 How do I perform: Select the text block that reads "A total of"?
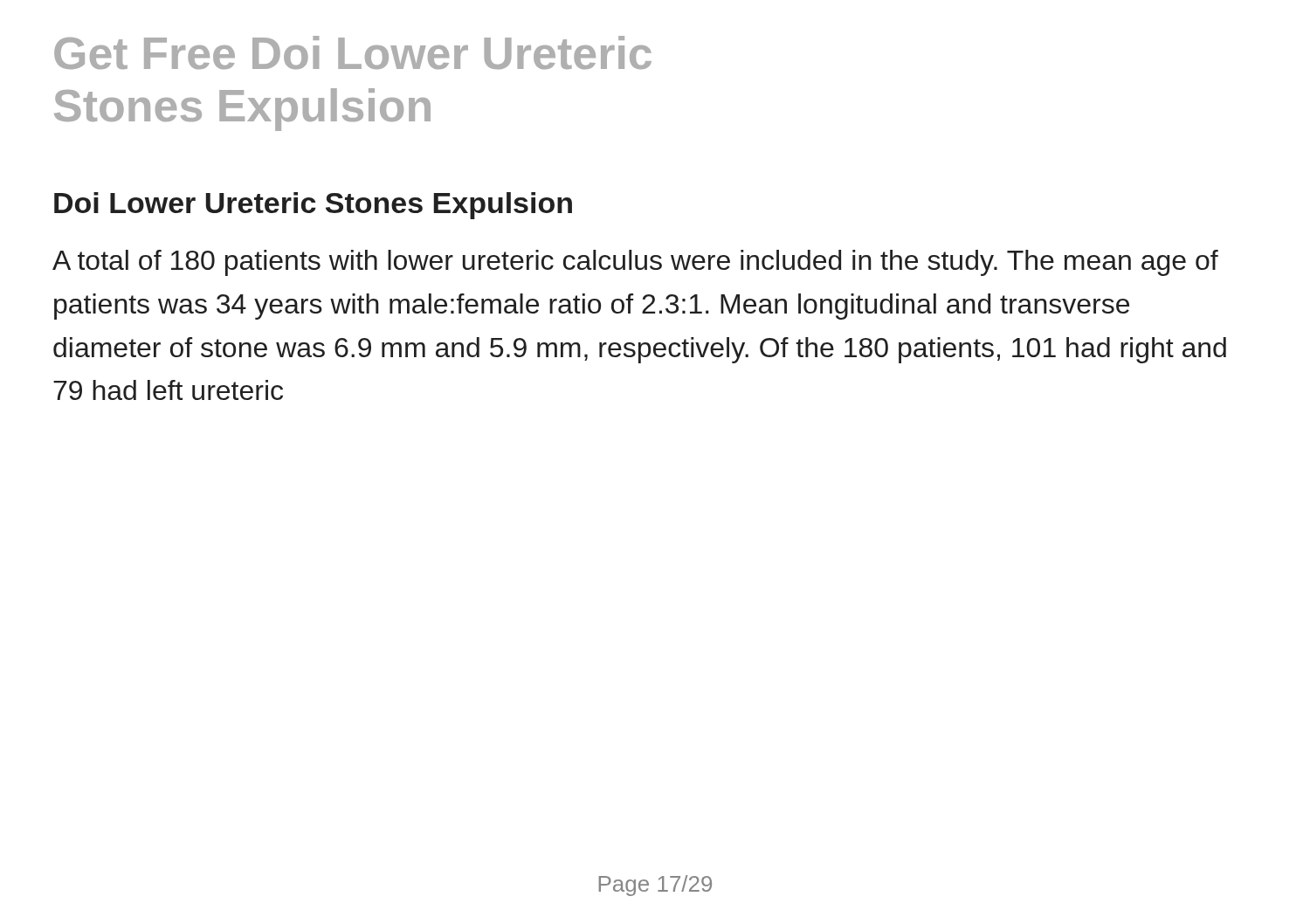(642, 326)
